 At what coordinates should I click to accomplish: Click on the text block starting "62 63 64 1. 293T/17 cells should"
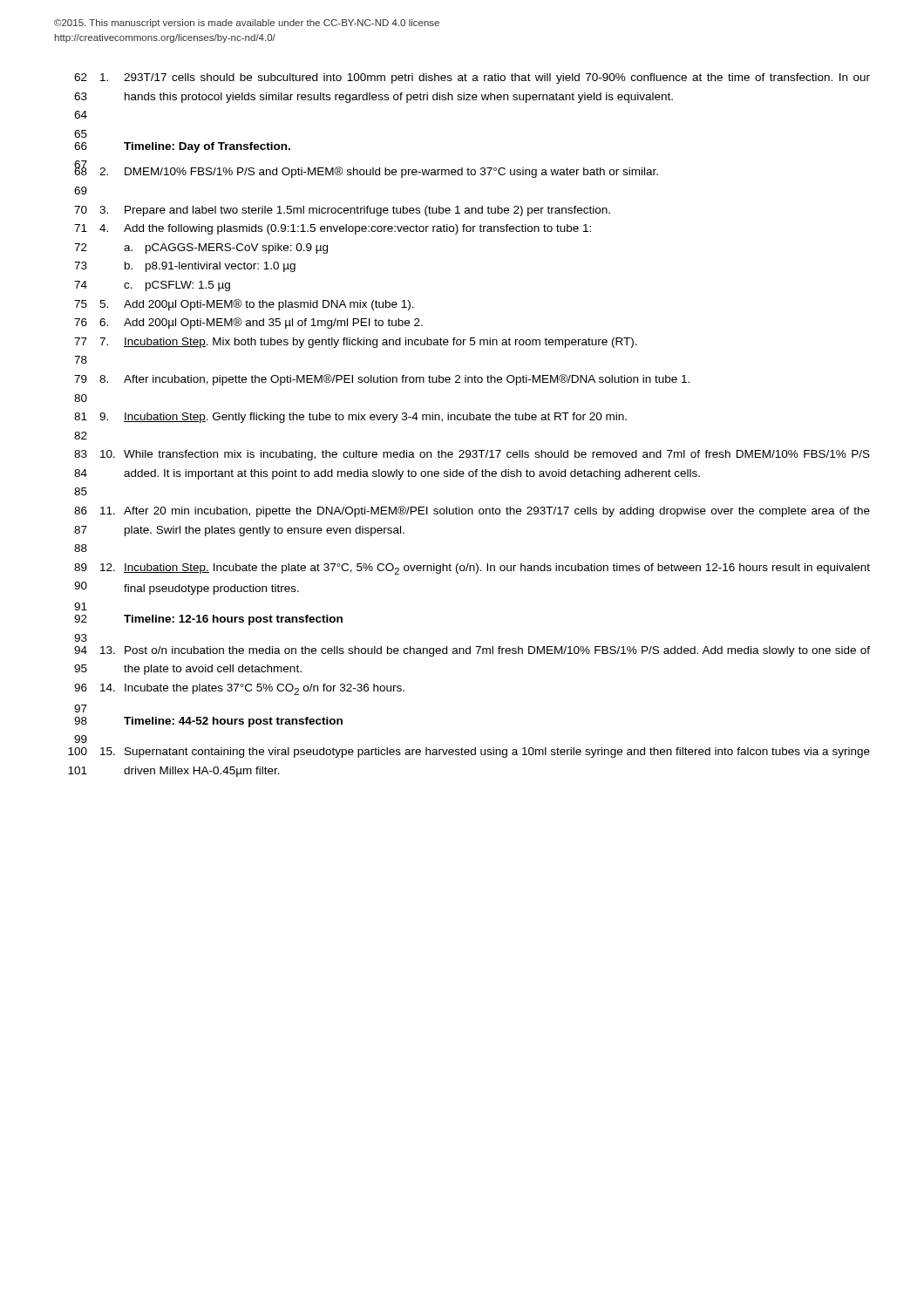(x=462, y=96)
